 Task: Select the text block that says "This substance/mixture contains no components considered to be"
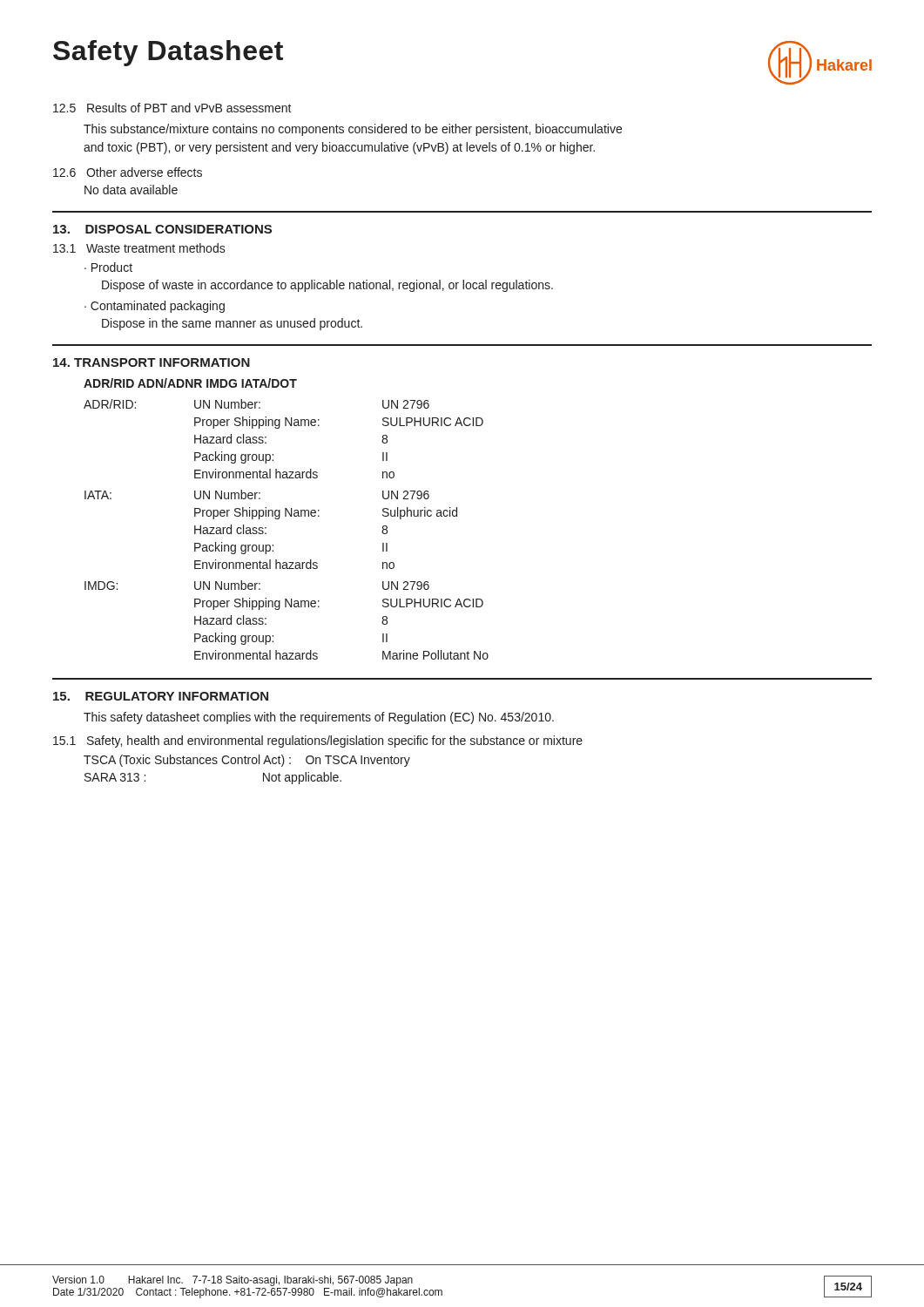pyautogui.click(x=353, y=138)
